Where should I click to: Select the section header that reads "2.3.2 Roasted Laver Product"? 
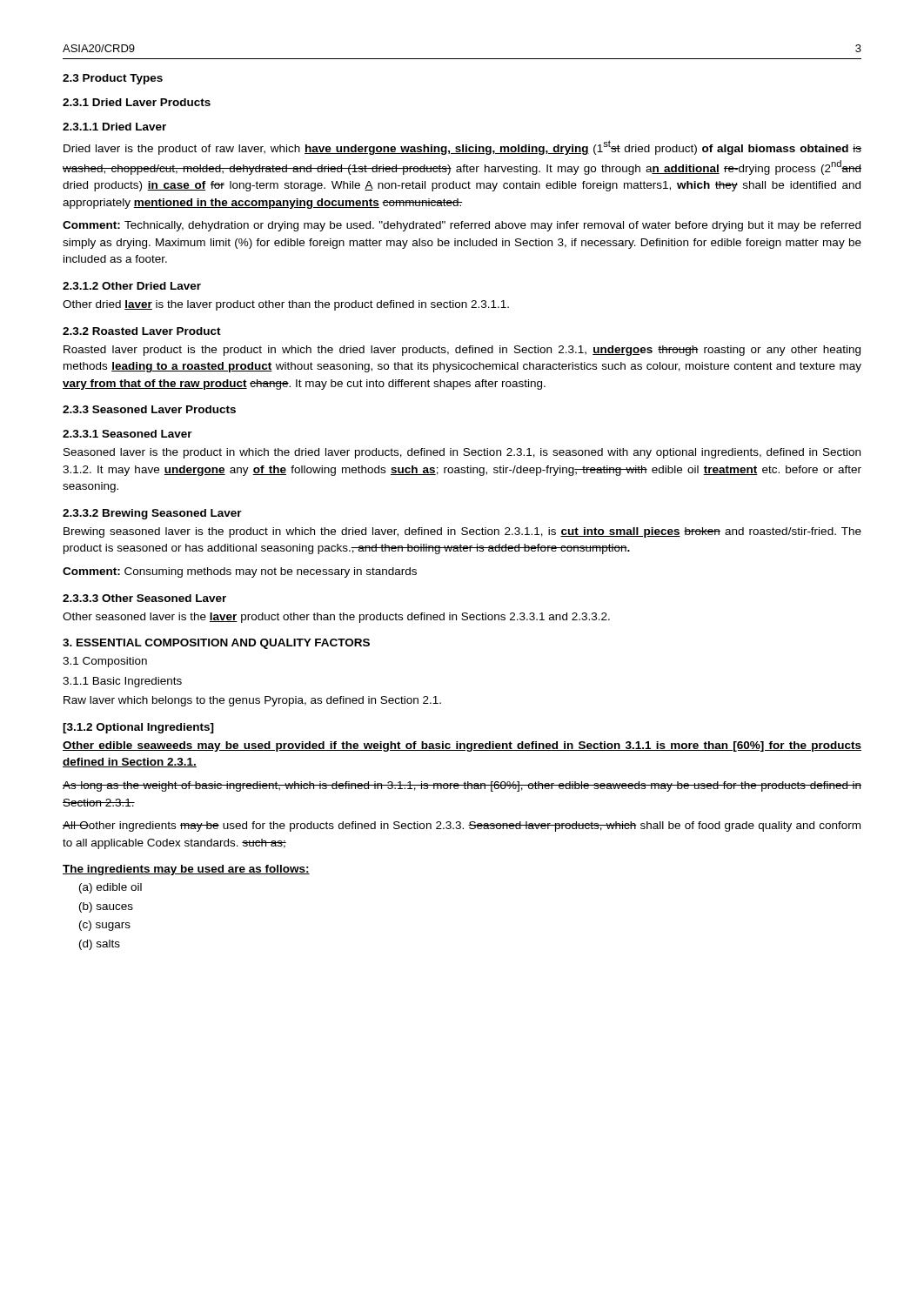point(142,331)
